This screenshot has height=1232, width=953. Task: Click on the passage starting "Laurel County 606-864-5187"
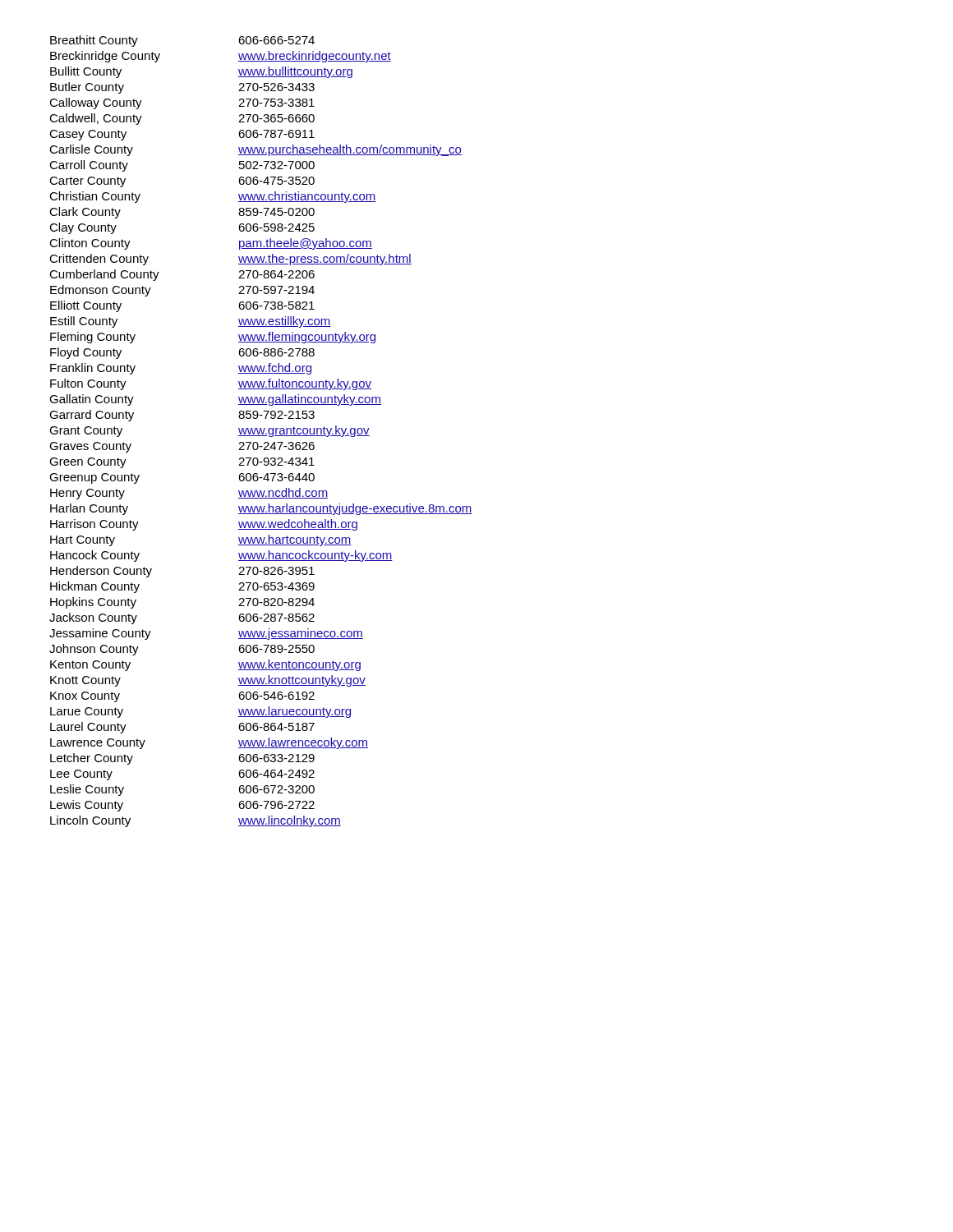[89, 728]
